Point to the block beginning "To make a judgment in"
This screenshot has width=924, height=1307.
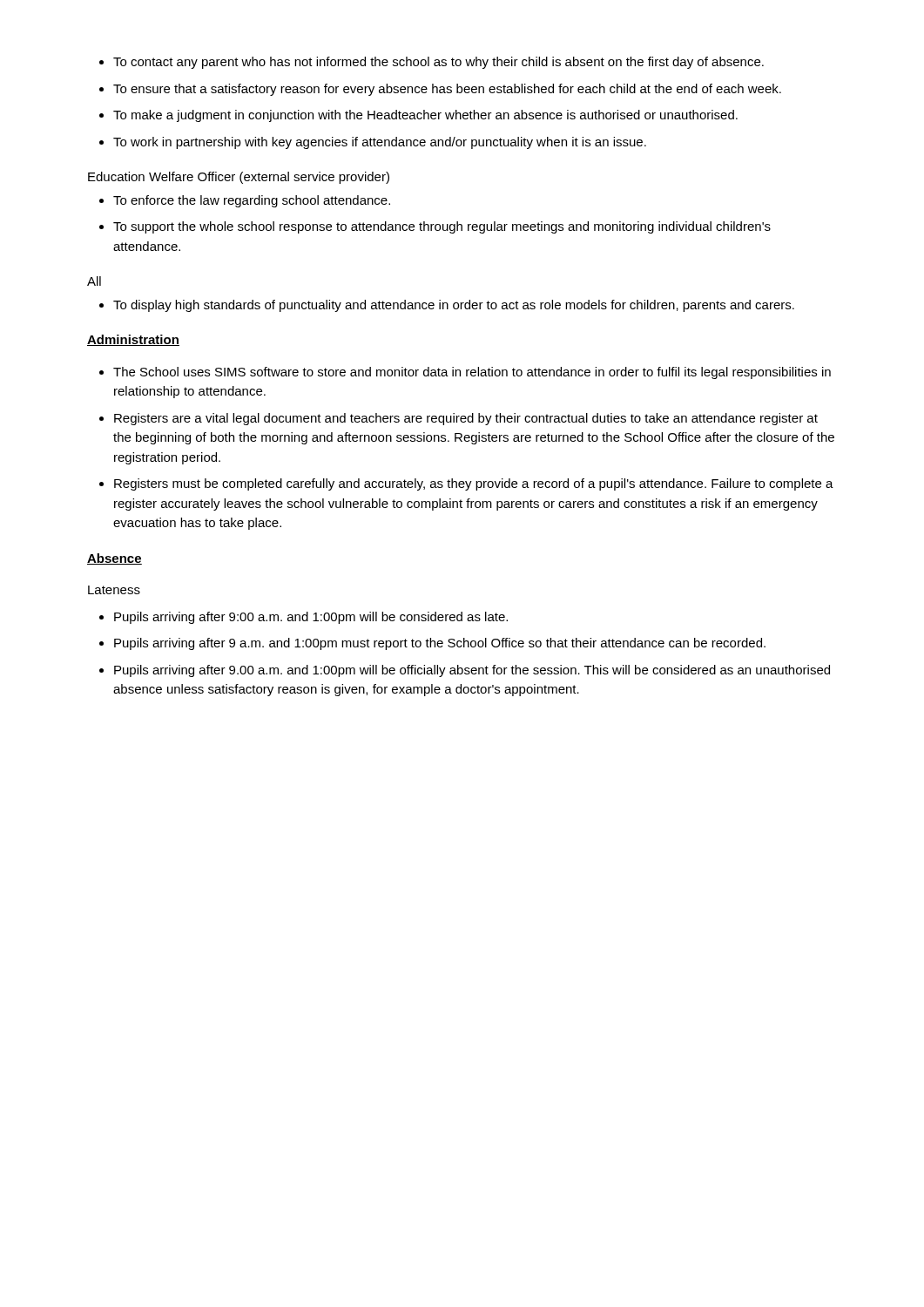[x=475, y=115]
